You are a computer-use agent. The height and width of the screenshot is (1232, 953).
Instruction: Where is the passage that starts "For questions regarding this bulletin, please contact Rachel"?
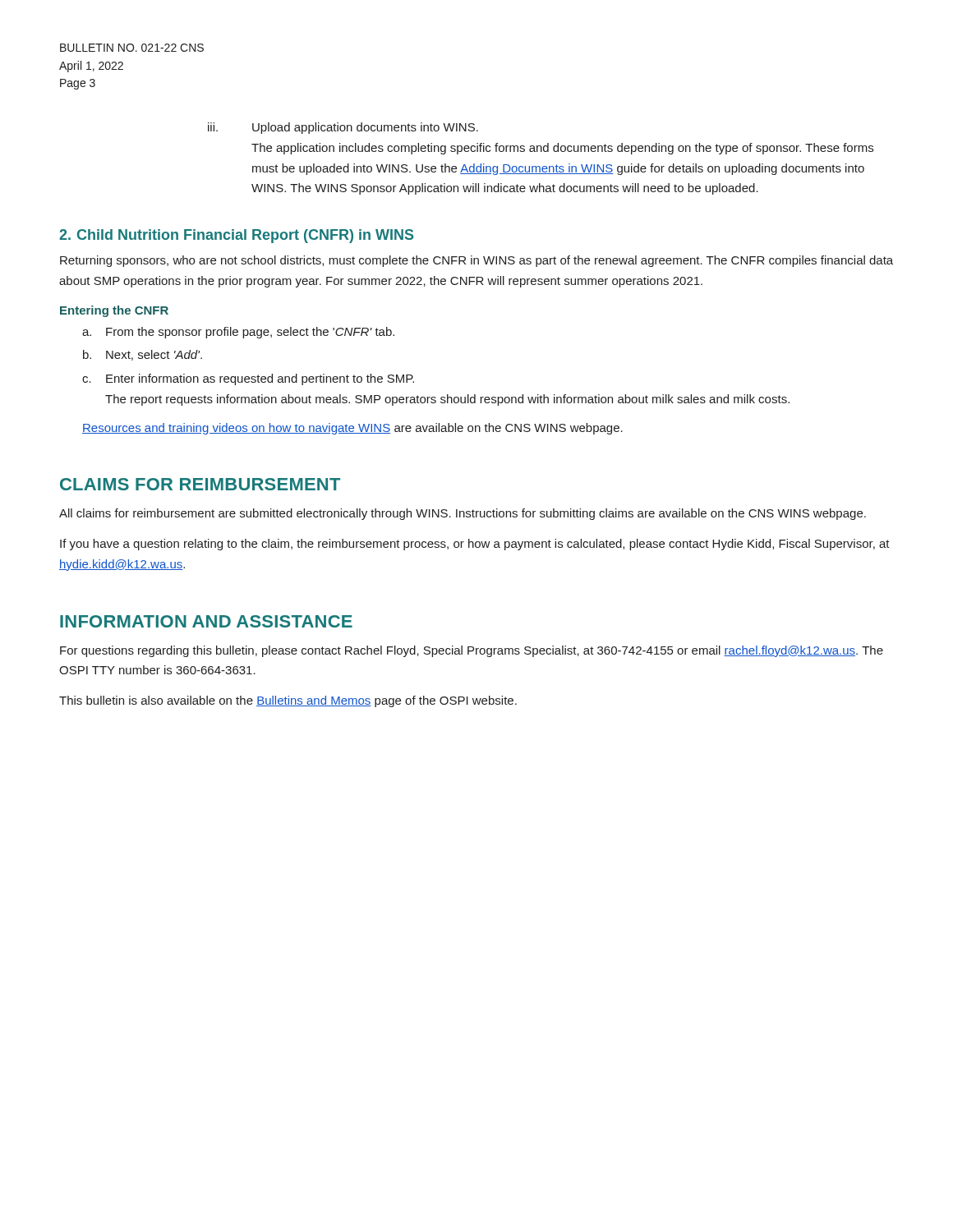[471, 660]
